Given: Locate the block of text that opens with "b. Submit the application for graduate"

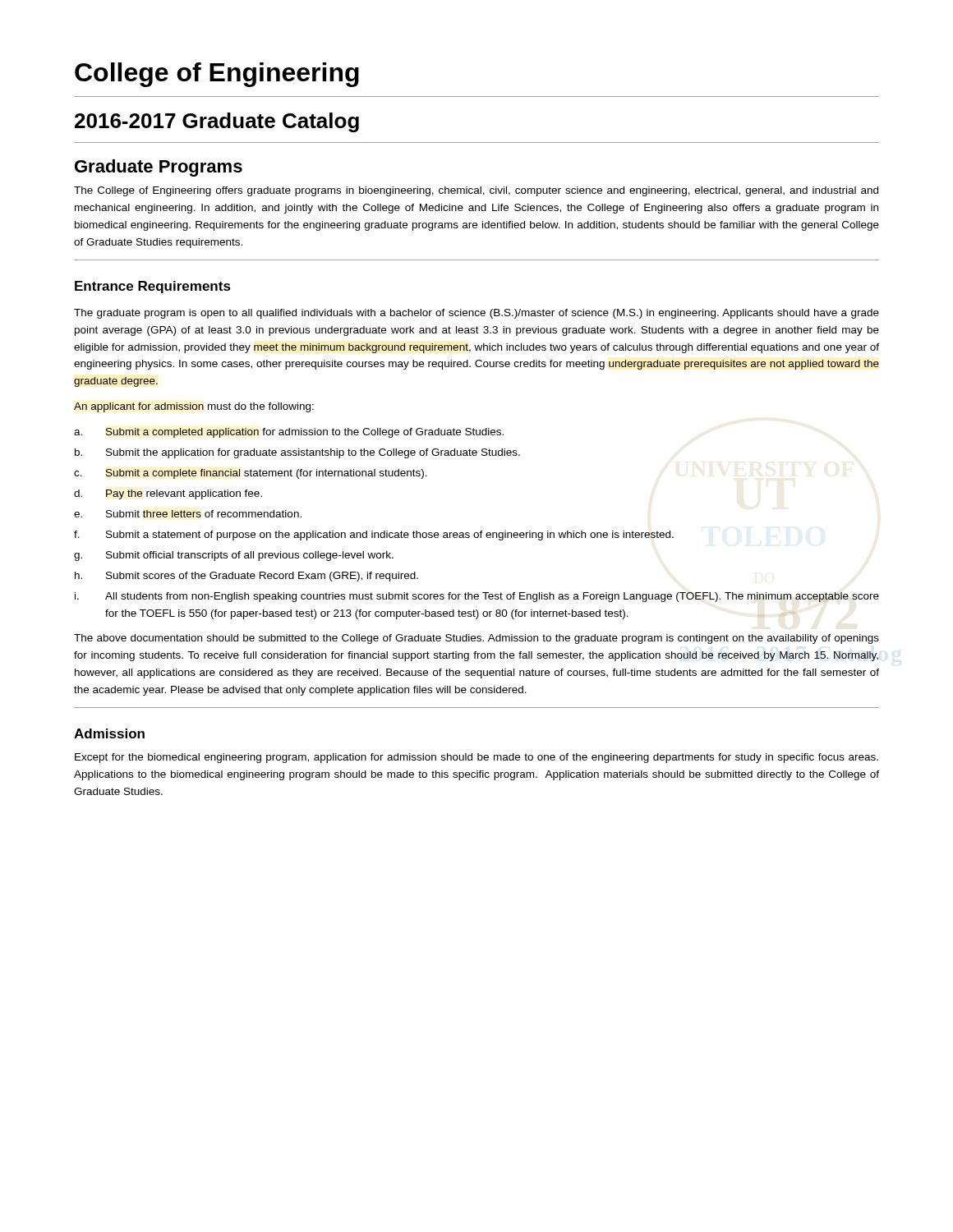Looking at the screenshot, I should [x=476, y=453].
